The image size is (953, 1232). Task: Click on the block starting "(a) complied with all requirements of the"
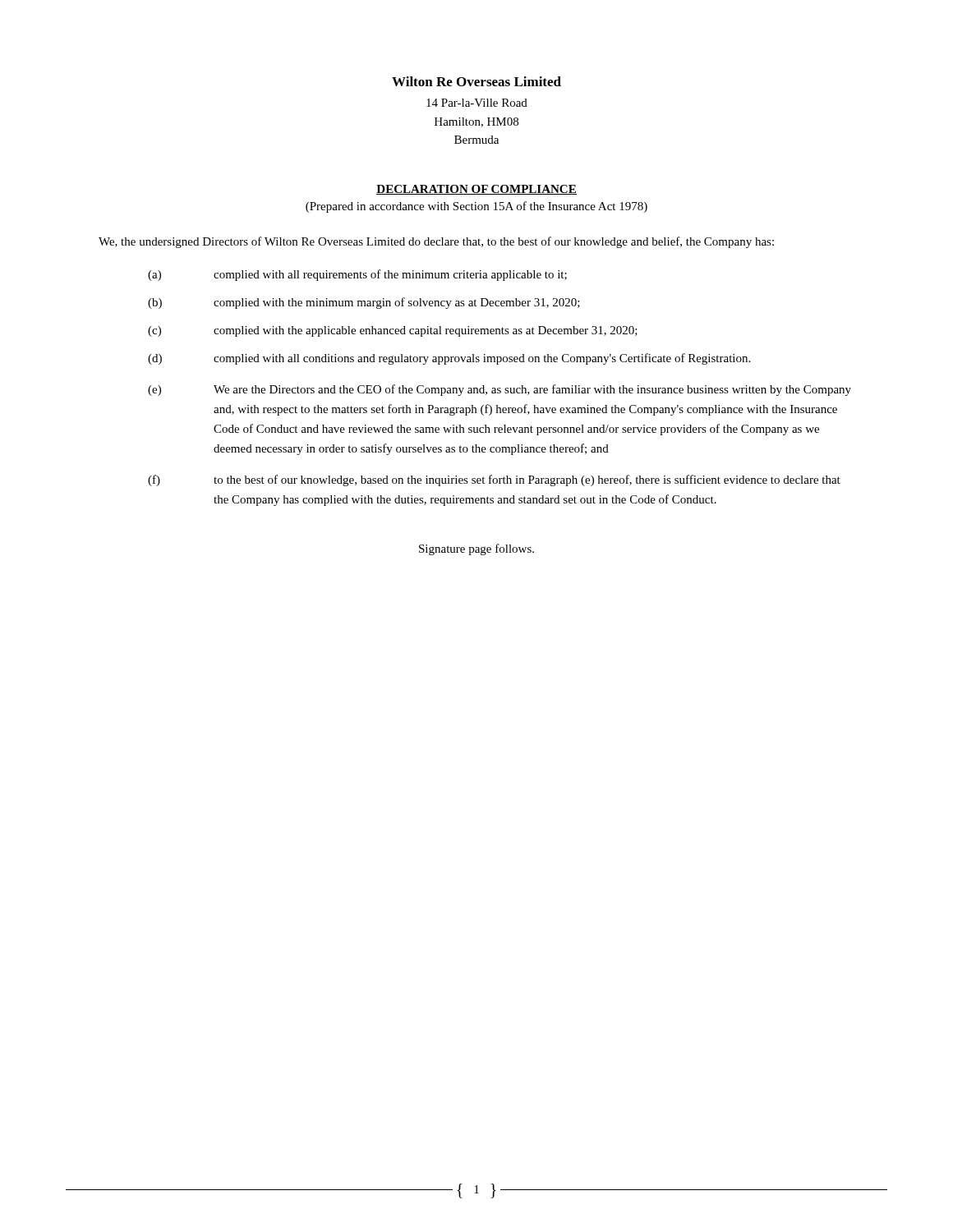pos(476,274)
